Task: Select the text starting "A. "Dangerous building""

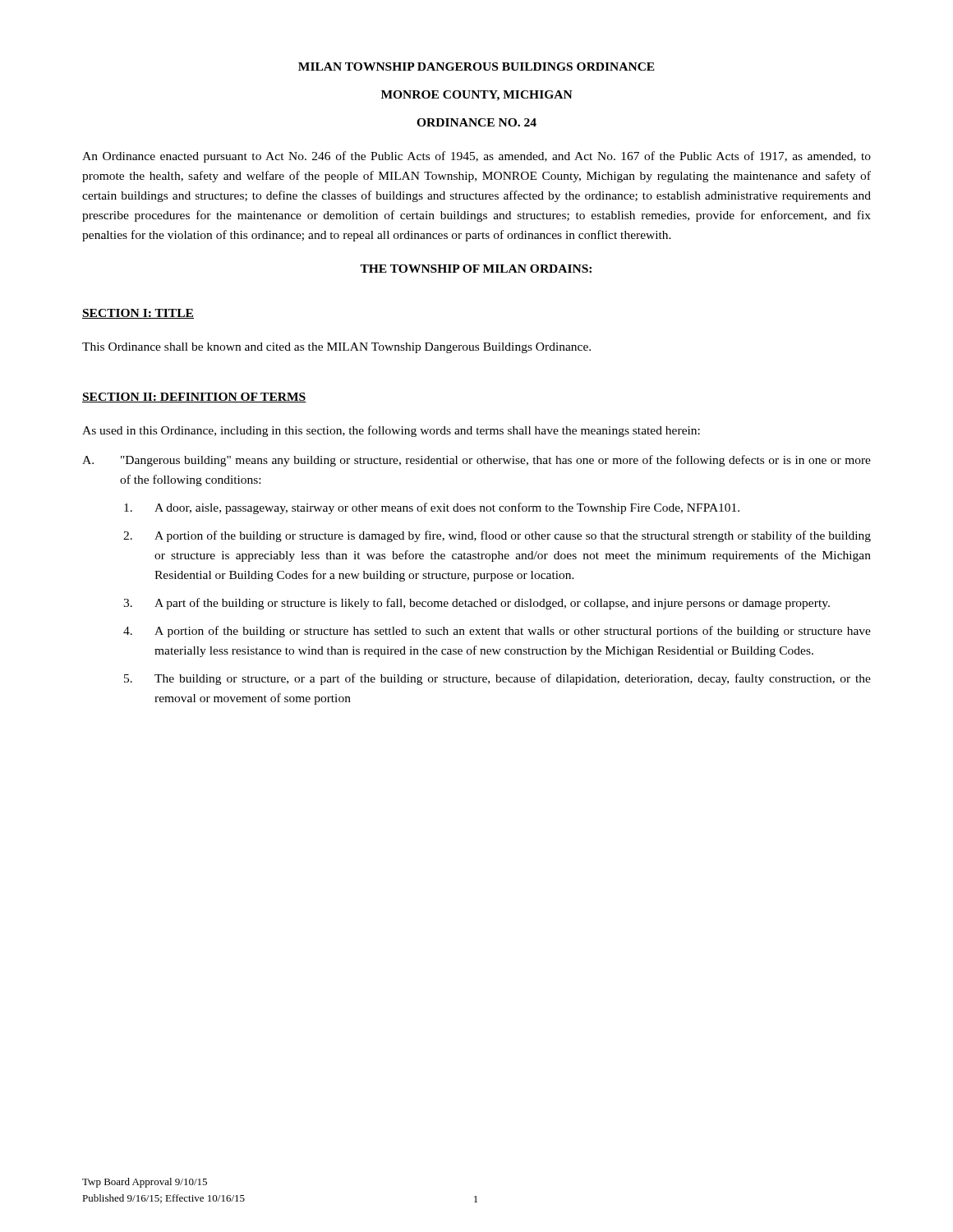Action: (476, 470)
